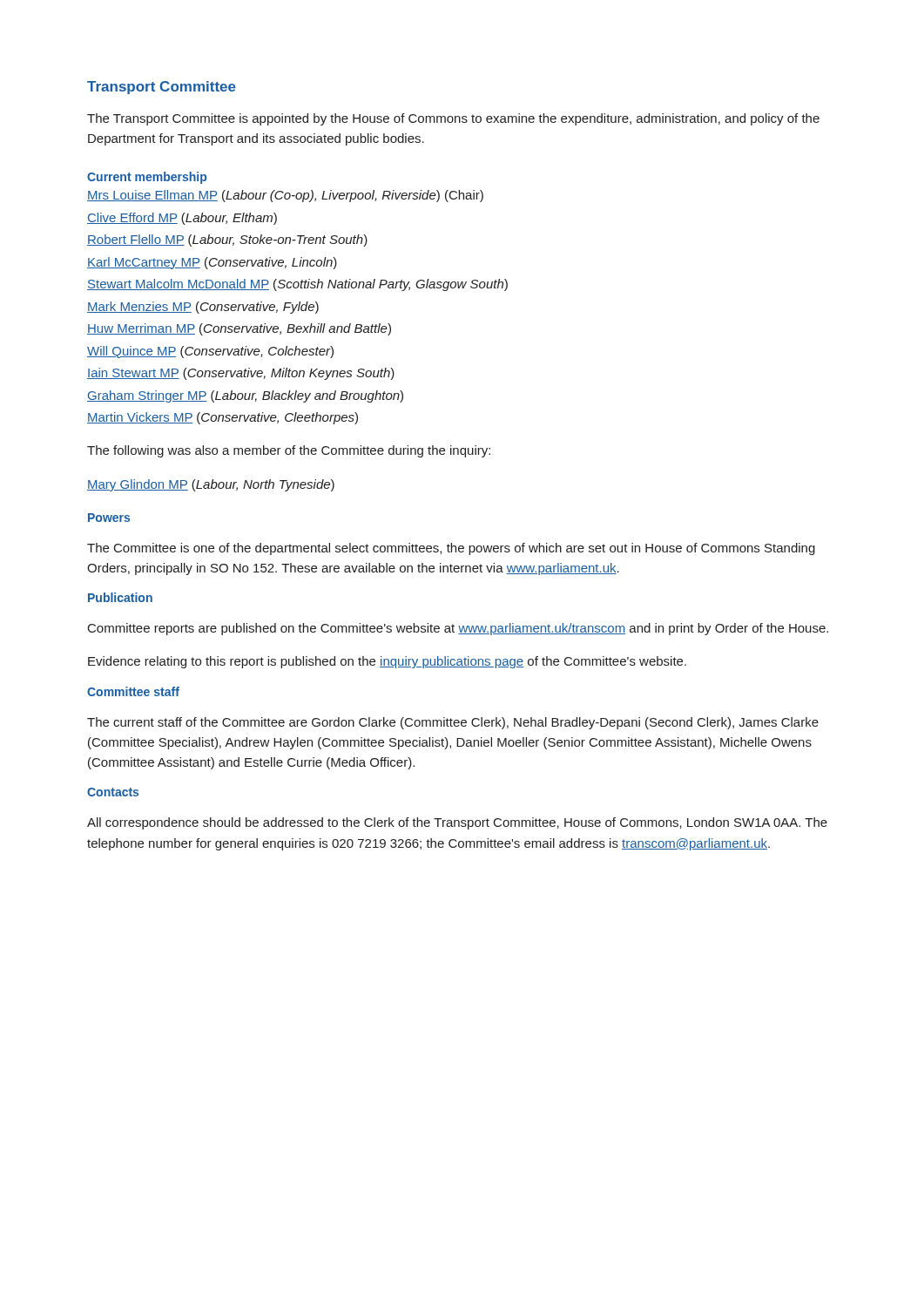This screenshot has height=1307, width=924.
Task: Find the list item containing "Graham Stringer MP (Labour,"
Action: [x=246, y=395]
